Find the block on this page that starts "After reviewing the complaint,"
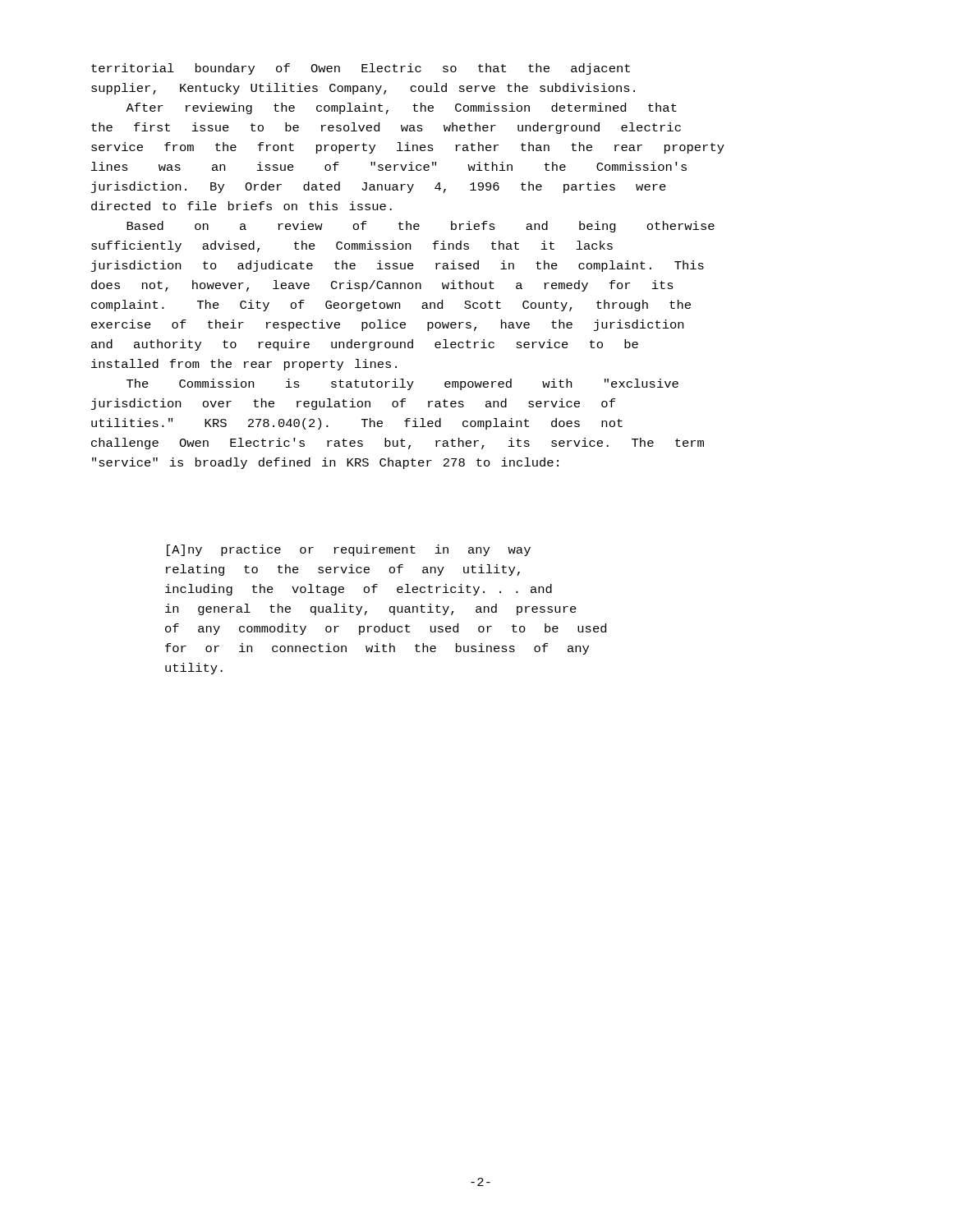 click(480, 158)
